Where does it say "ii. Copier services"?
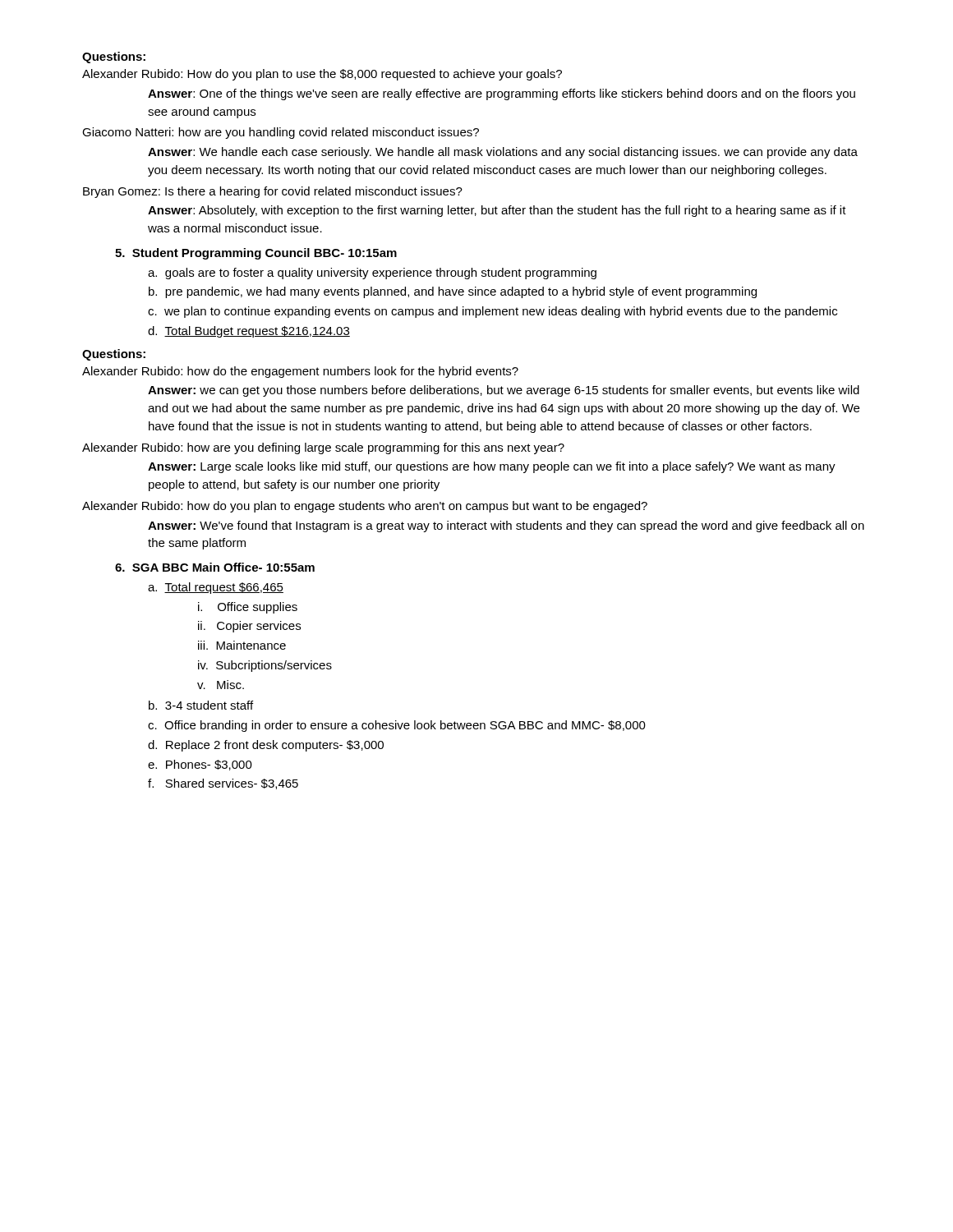 [249, 626]
